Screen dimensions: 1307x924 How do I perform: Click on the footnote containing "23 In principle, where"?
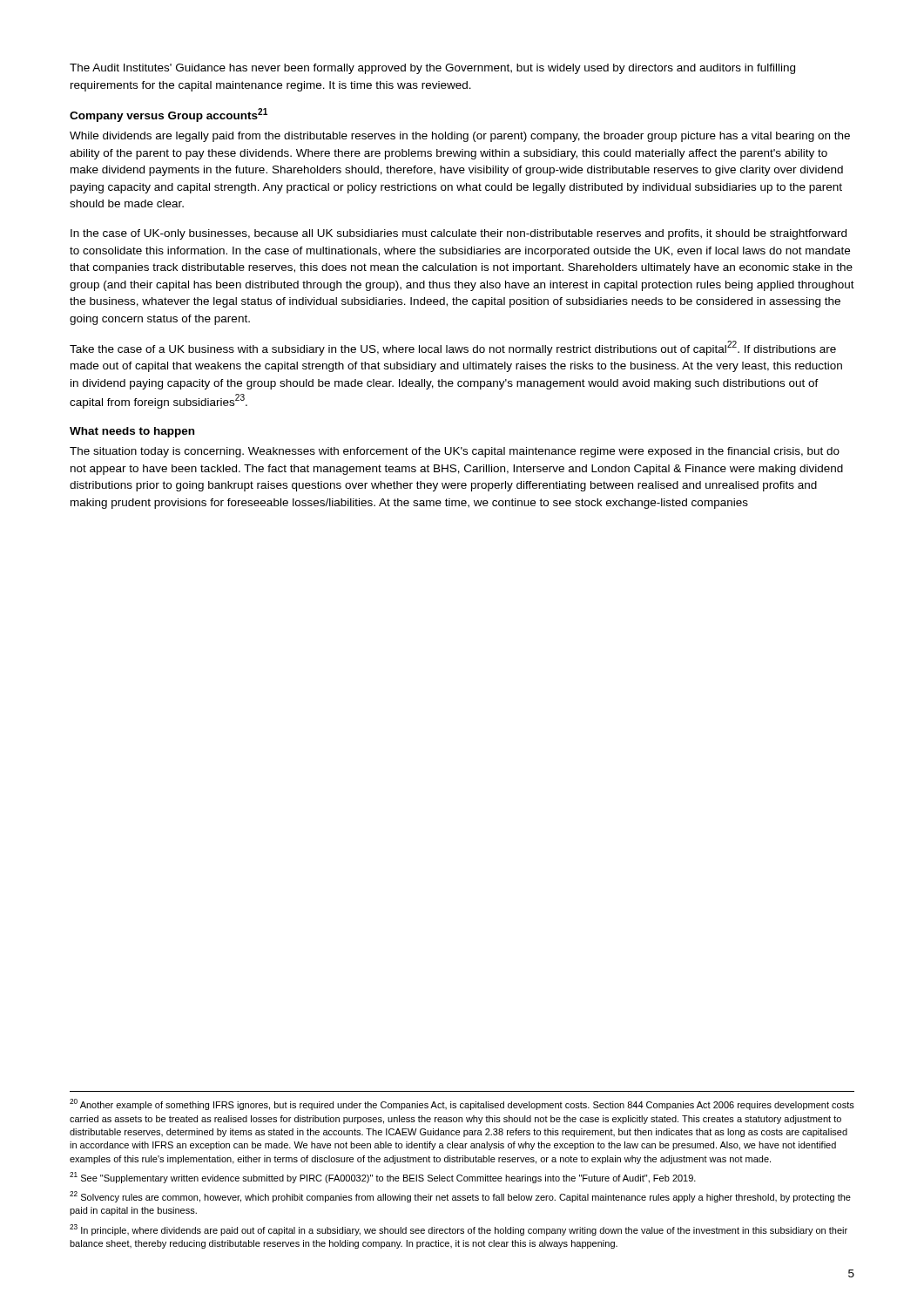point(462,1236)
